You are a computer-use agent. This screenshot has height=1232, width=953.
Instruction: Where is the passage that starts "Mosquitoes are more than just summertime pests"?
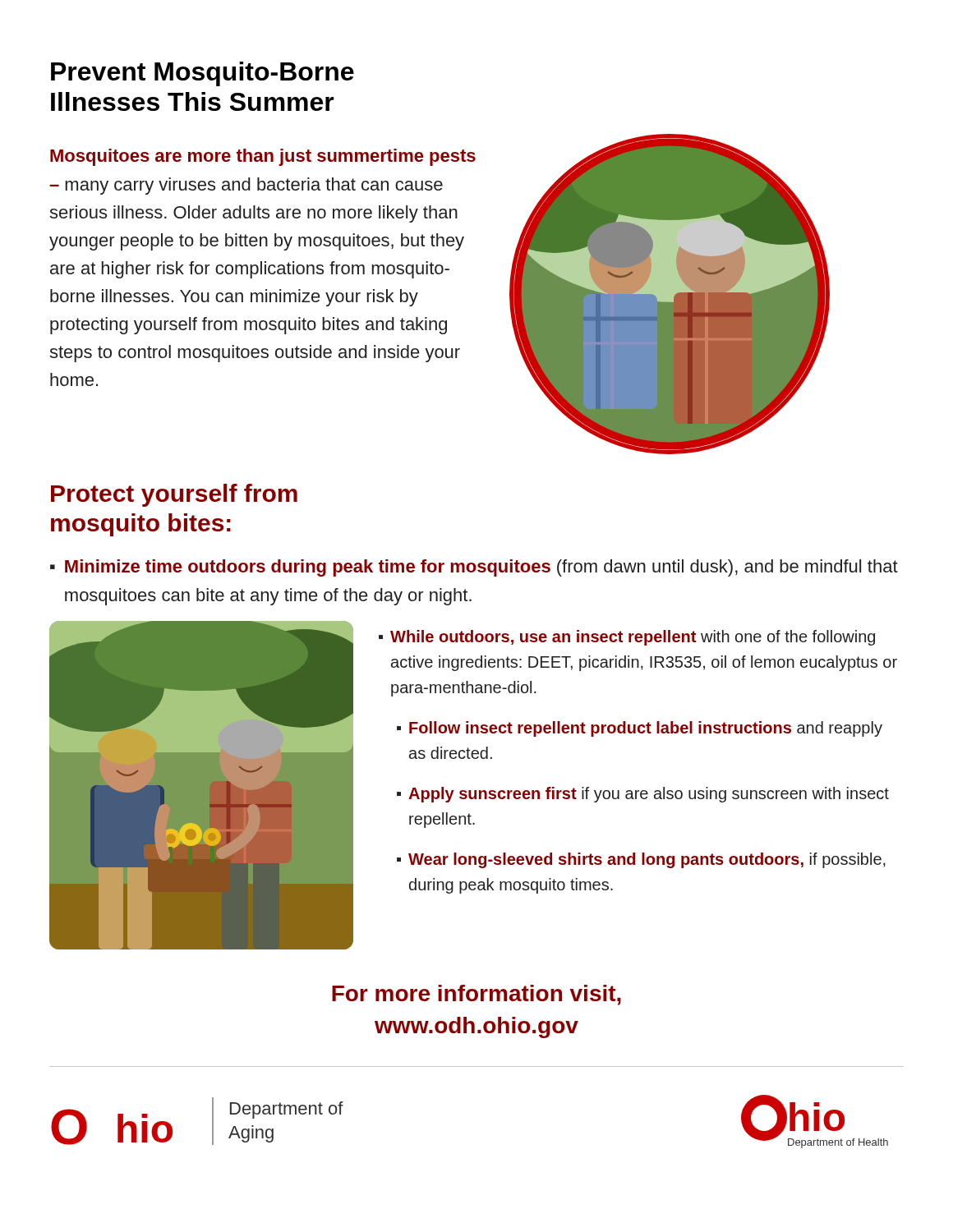click(263, 268)
